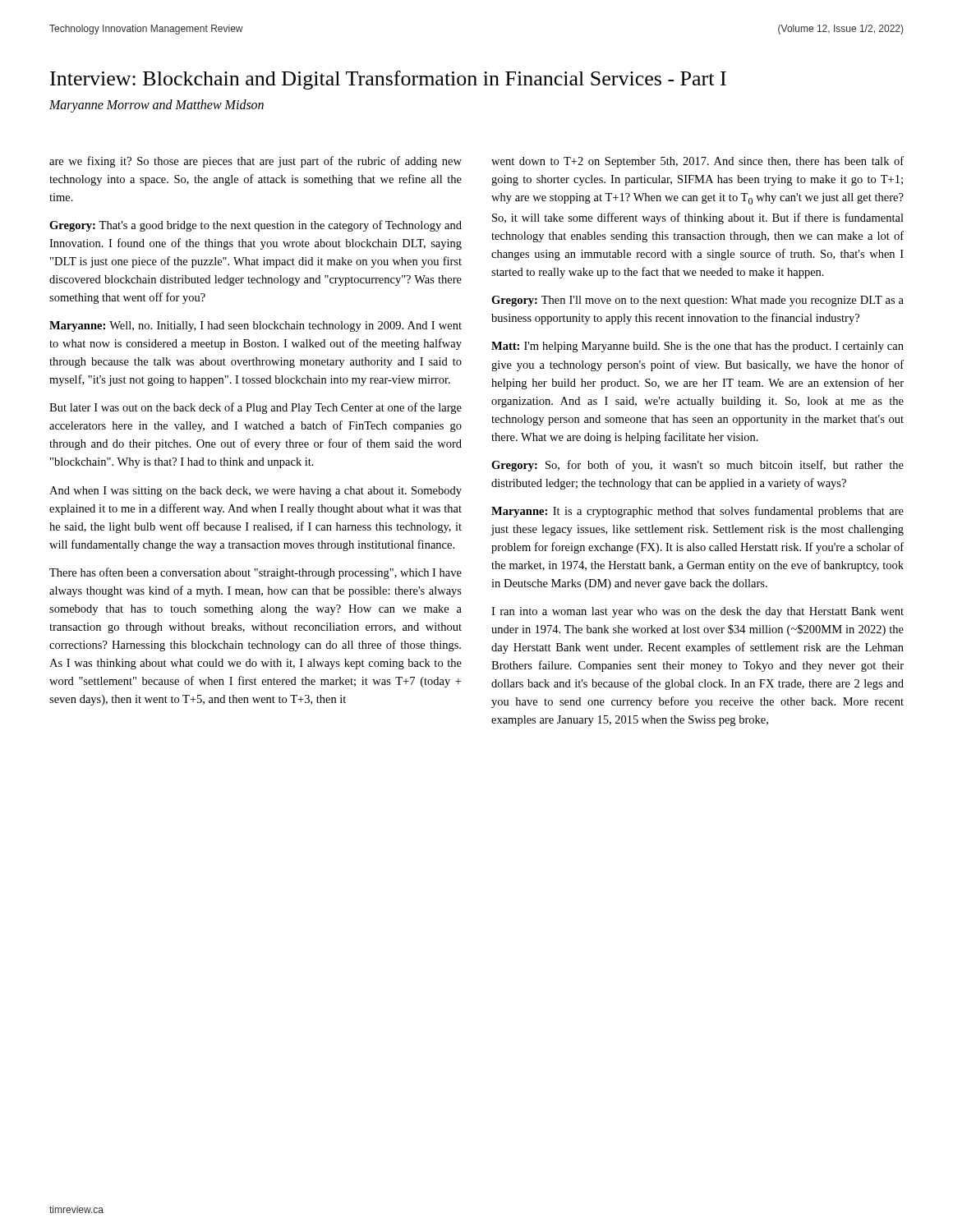Image resolution: width=953 pixels, height=1232 pixels.
Task: Locate the block of text that opens with "Maryanne: Well, no. Initially, I had seen"
Action: click(x=255, y=353)
